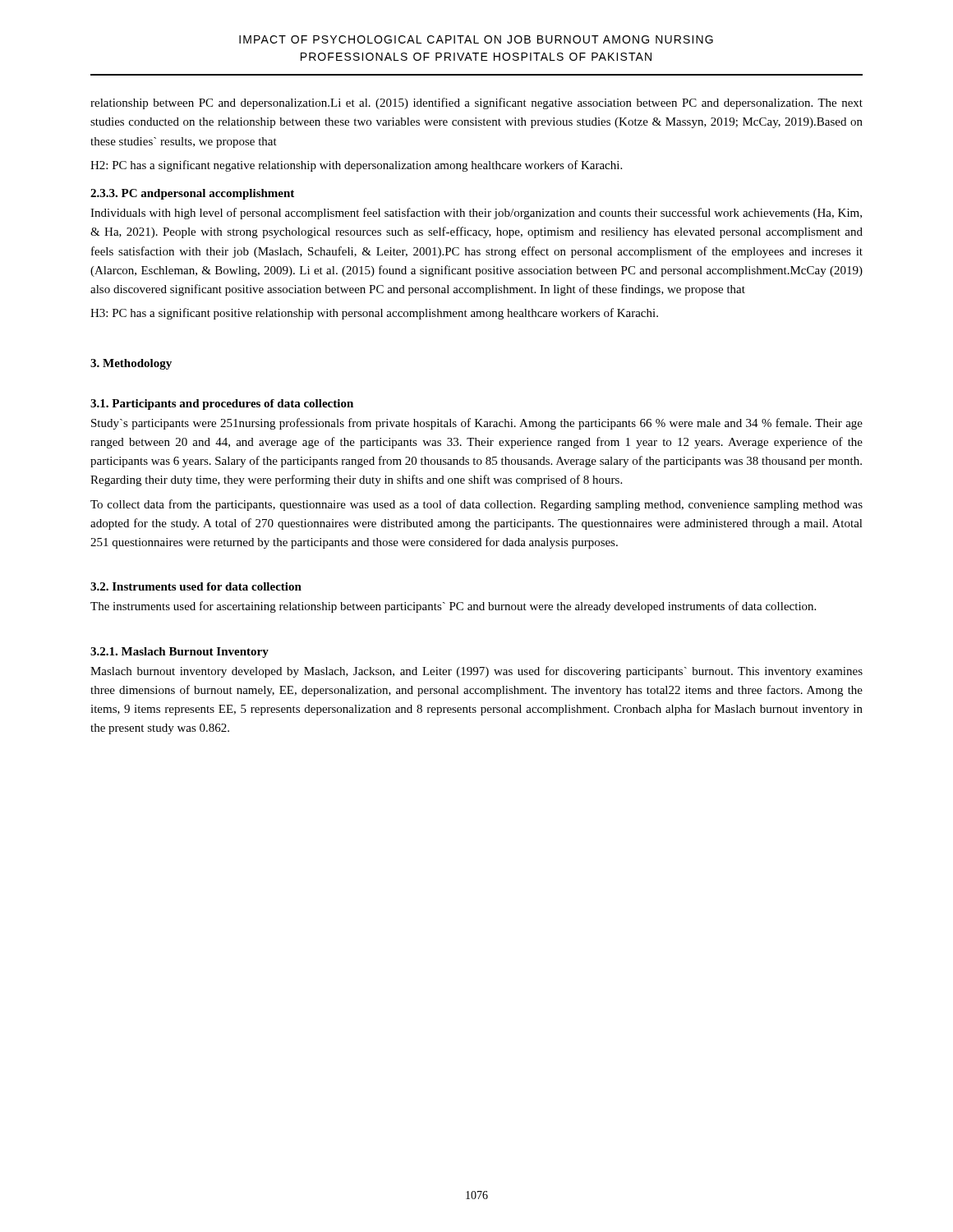The width and height of the screenshot is (953, 1232).
Task: Click the passage that begins "Maslach burnout inventory developed"
Action: click(476, 700)
